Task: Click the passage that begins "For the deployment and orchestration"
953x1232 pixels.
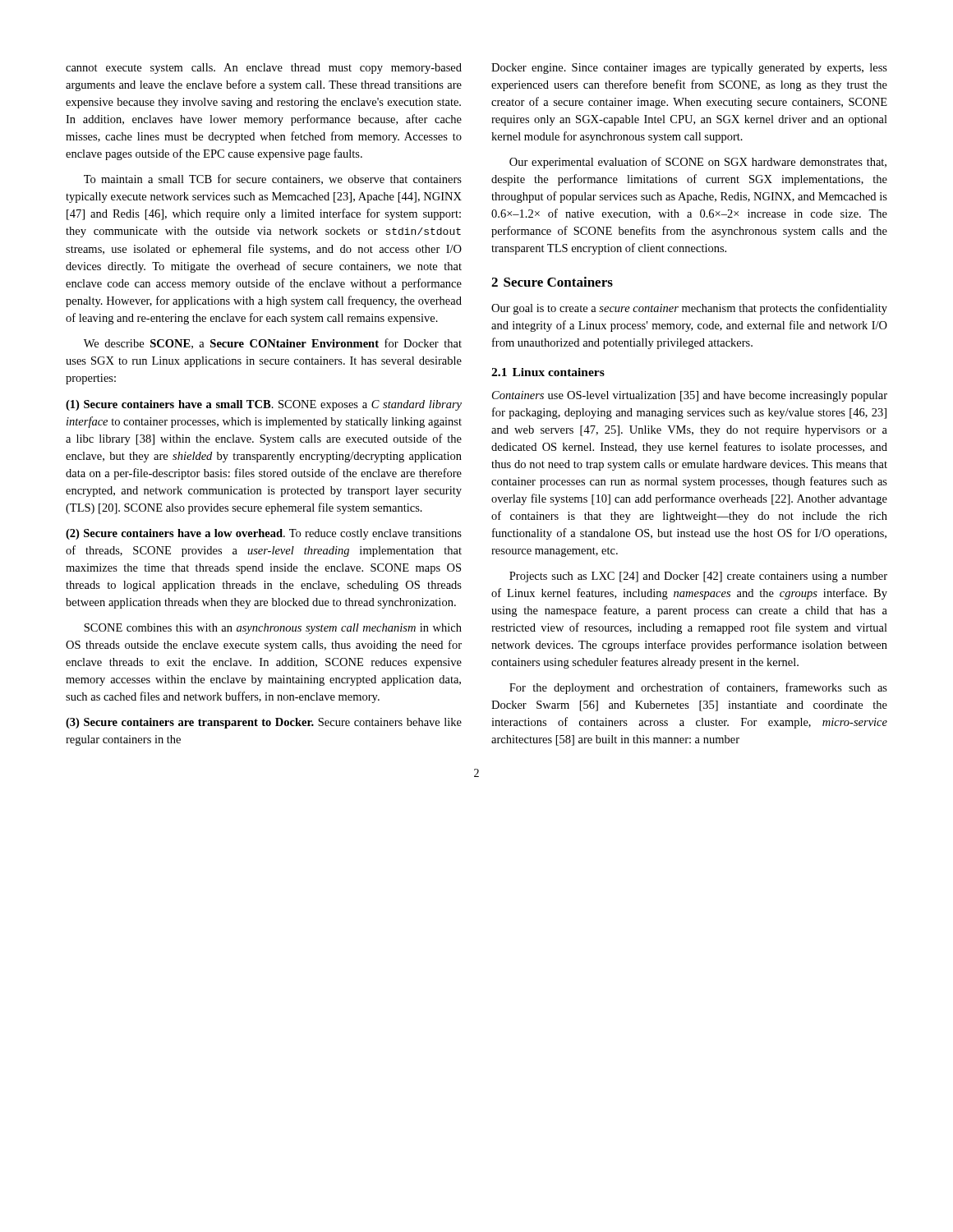Action: coord(689,714)
